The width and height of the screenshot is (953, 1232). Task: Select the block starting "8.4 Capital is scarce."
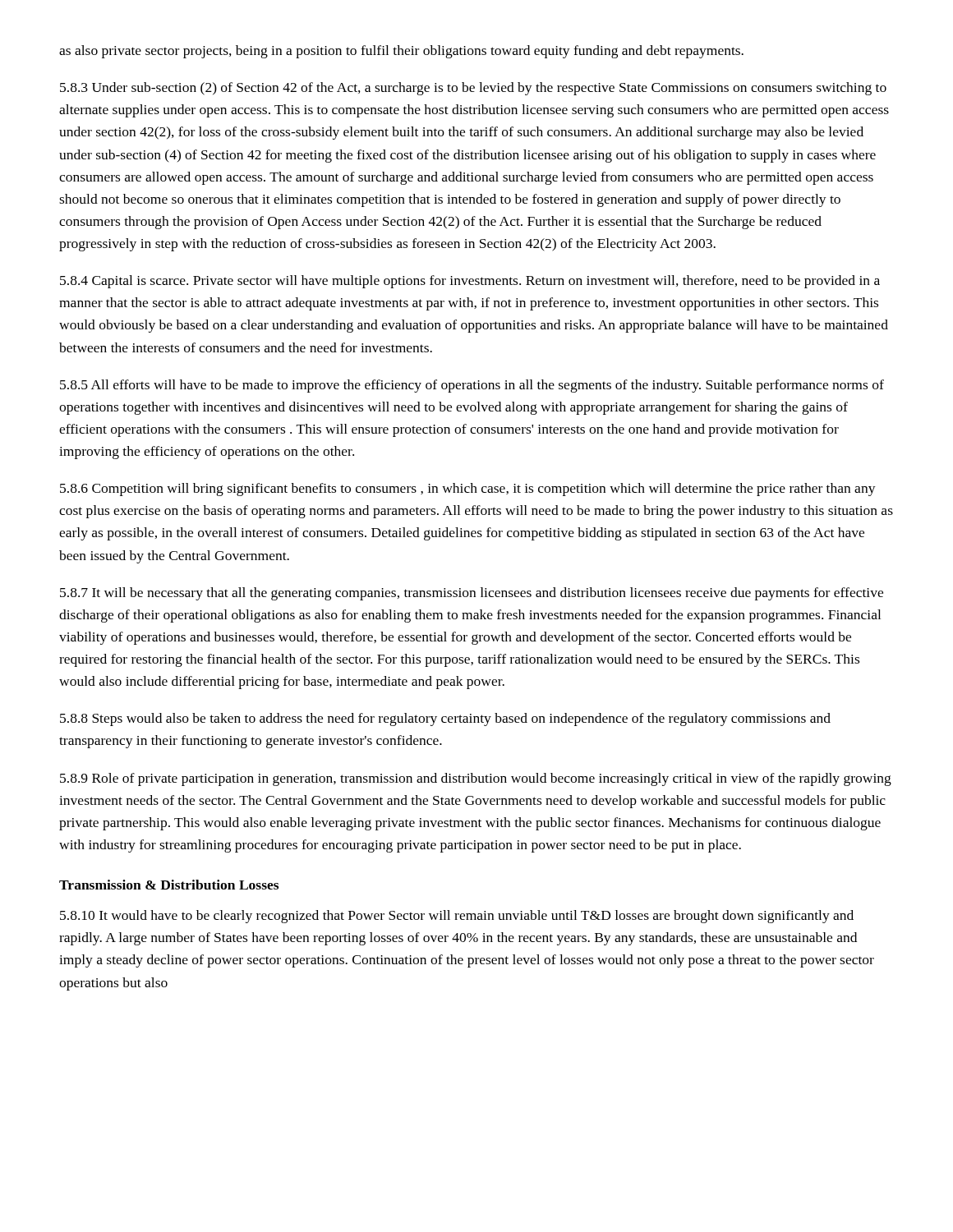tap(474, 314)
